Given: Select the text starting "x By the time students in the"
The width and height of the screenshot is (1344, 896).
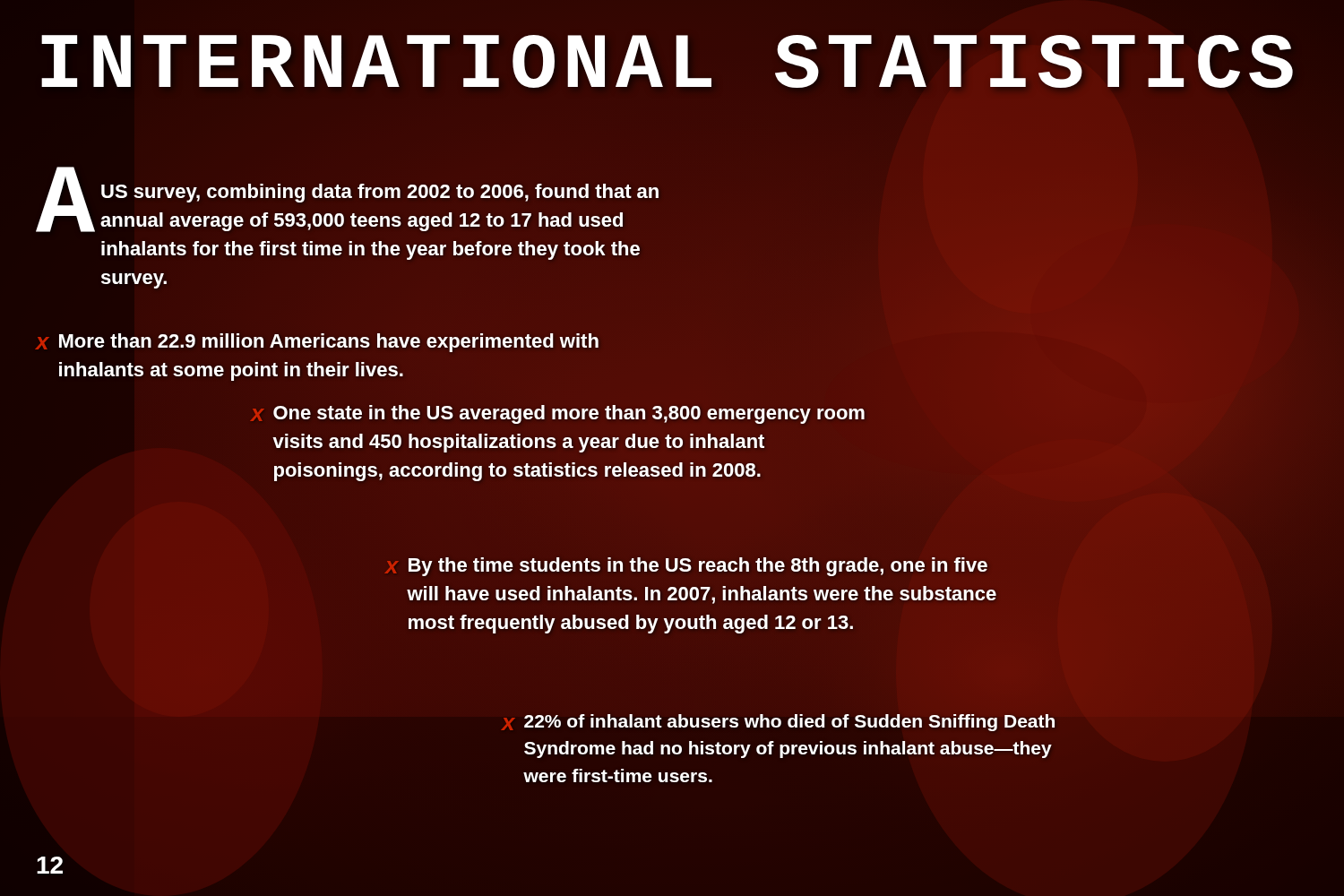Looking at the screenshot, I should pos(699,594).
